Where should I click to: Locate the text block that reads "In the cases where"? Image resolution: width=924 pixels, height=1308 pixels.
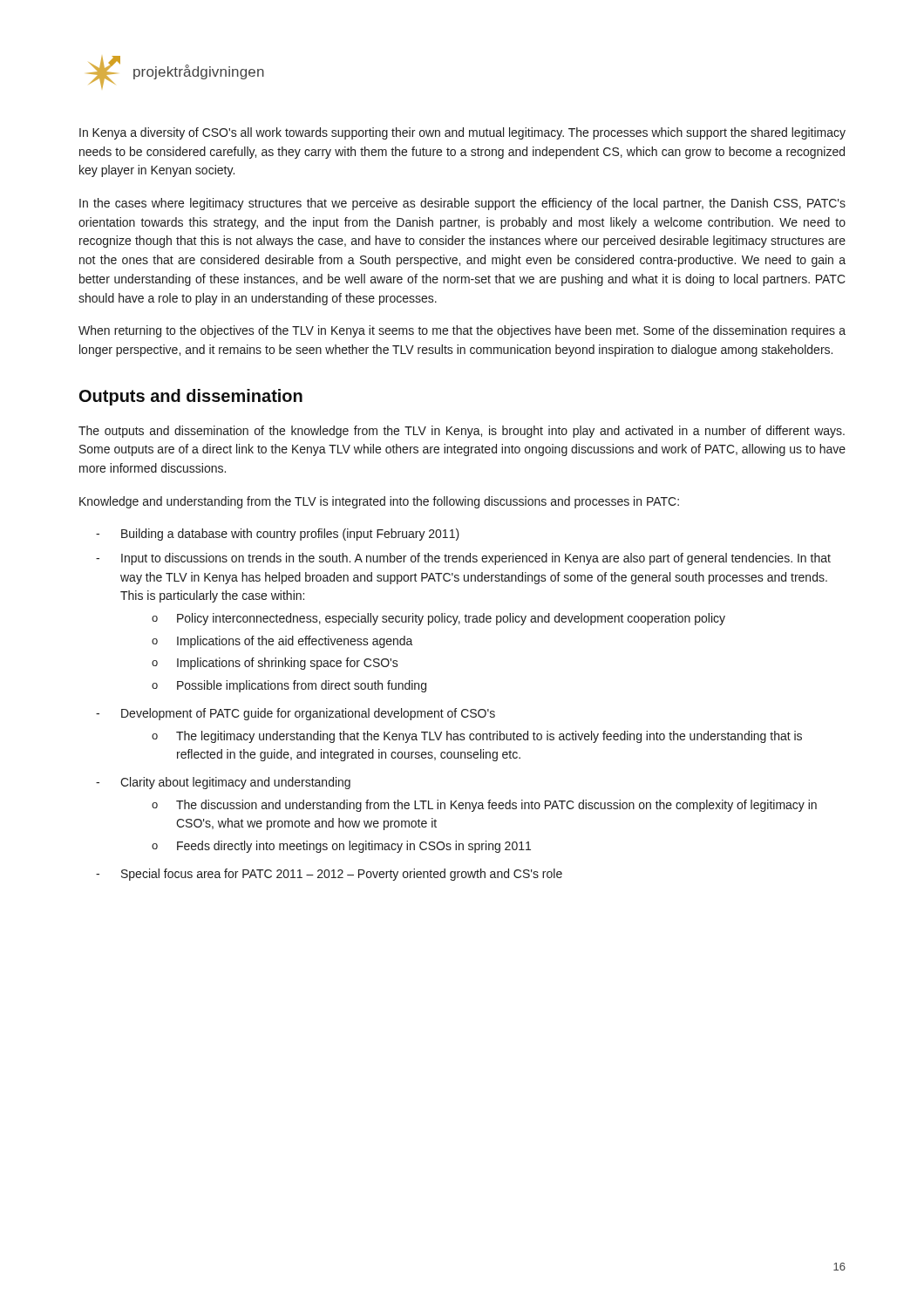462,251
